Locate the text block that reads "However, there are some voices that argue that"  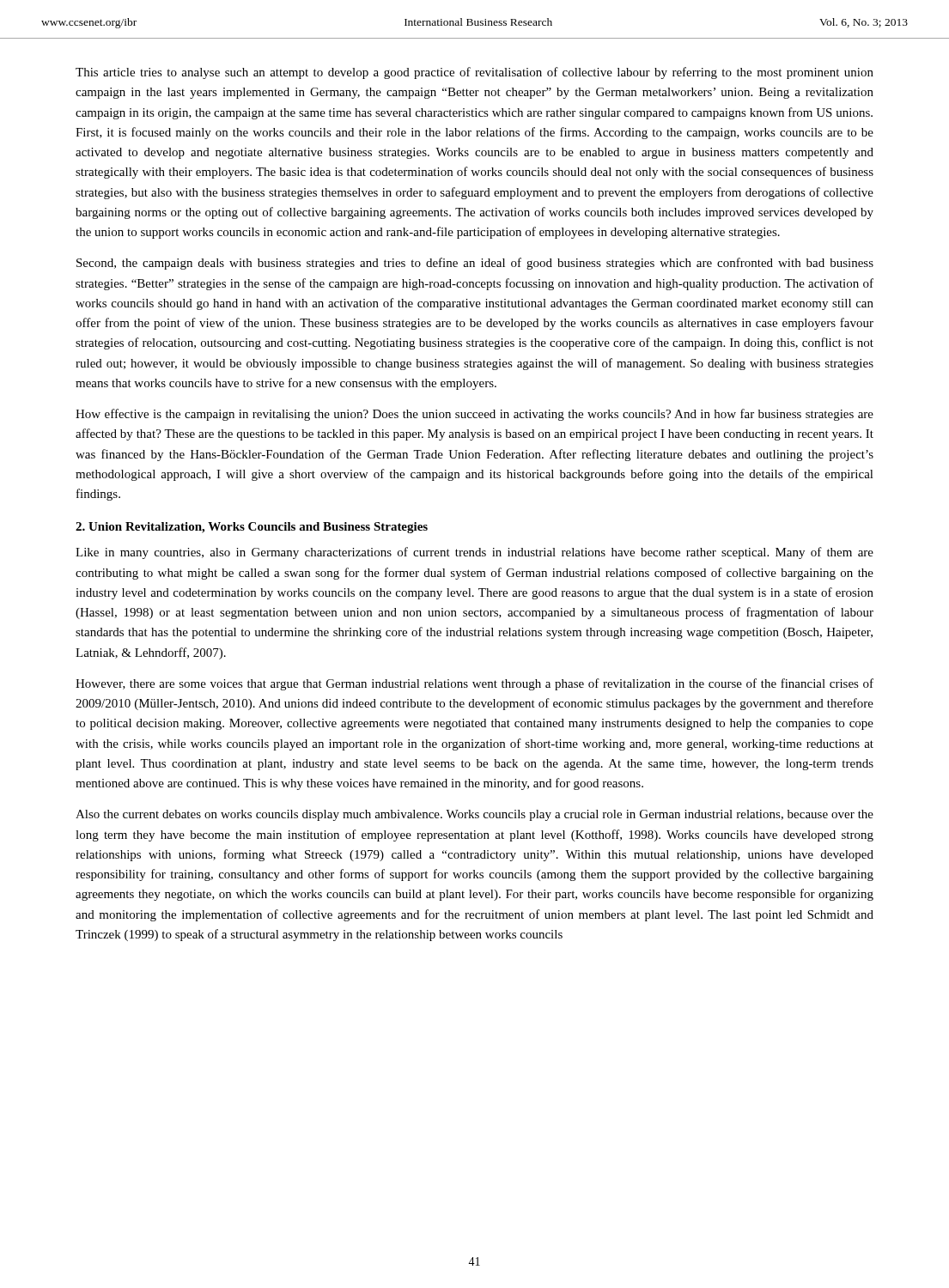click(x=474, y=734)
